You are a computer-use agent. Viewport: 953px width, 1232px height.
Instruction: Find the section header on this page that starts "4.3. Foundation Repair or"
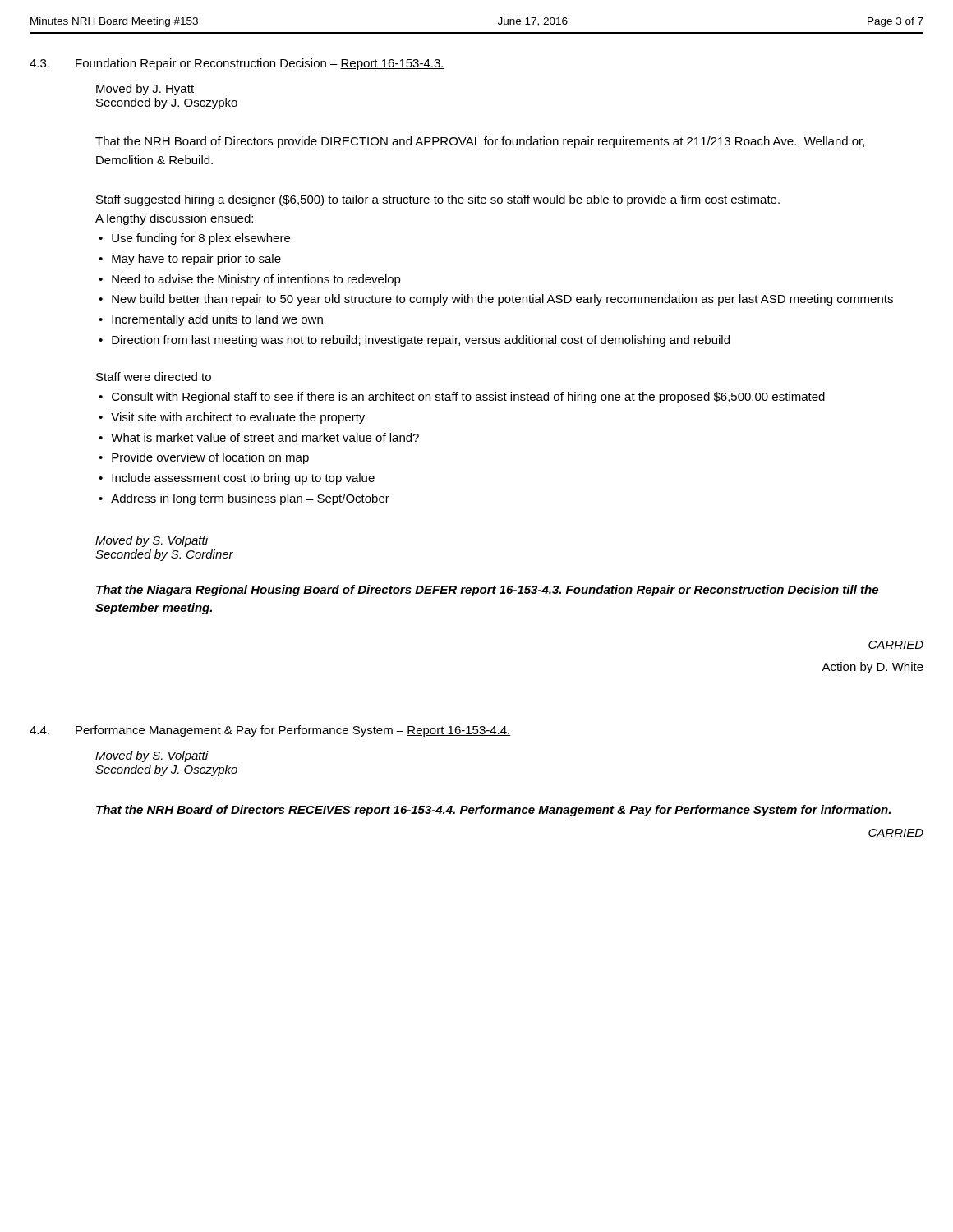(237, 63)
